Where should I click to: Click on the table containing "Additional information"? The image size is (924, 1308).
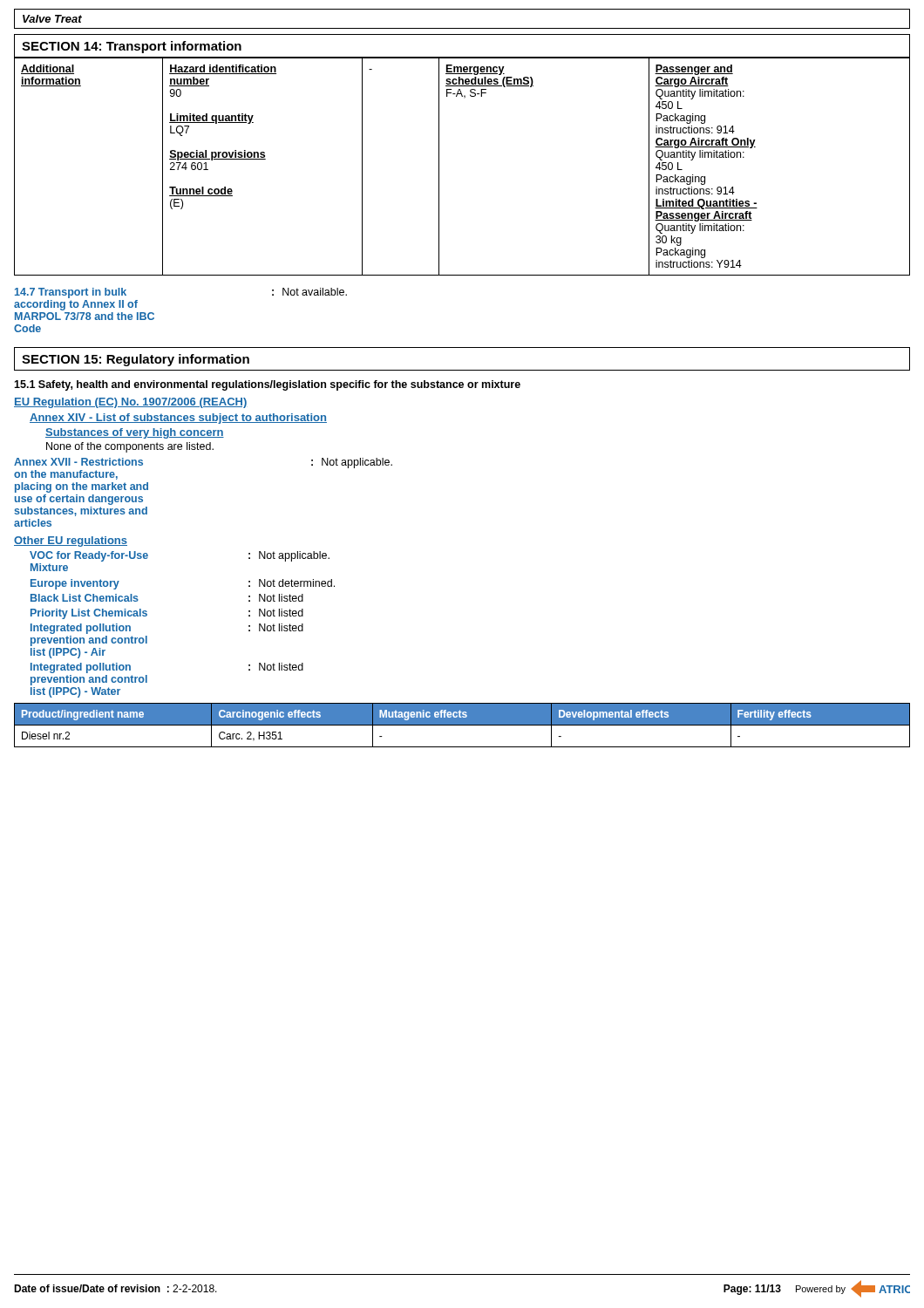coord(462,167)
